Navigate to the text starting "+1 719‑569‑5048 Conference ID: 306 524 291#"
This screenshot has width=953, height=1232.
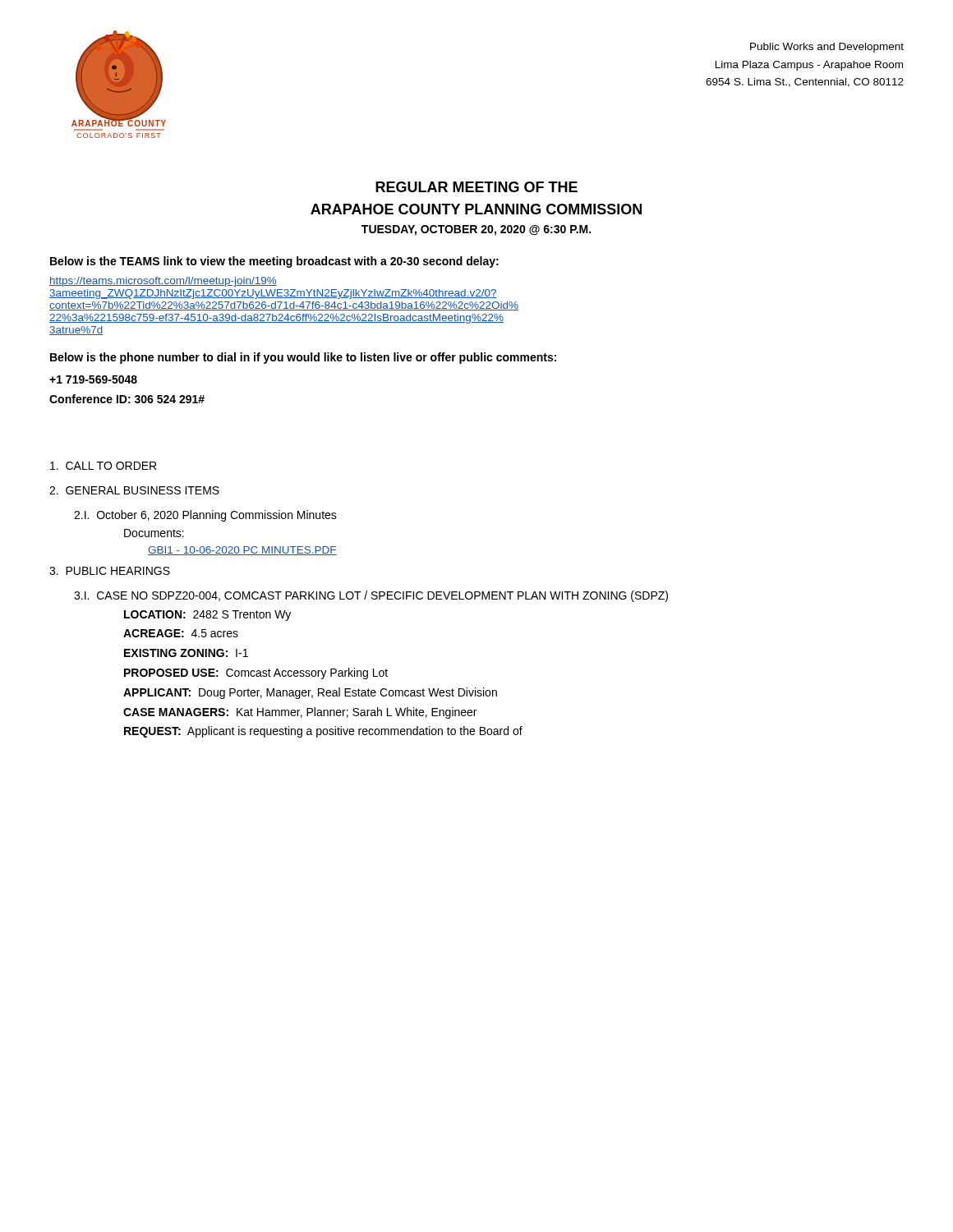point(127,389)
